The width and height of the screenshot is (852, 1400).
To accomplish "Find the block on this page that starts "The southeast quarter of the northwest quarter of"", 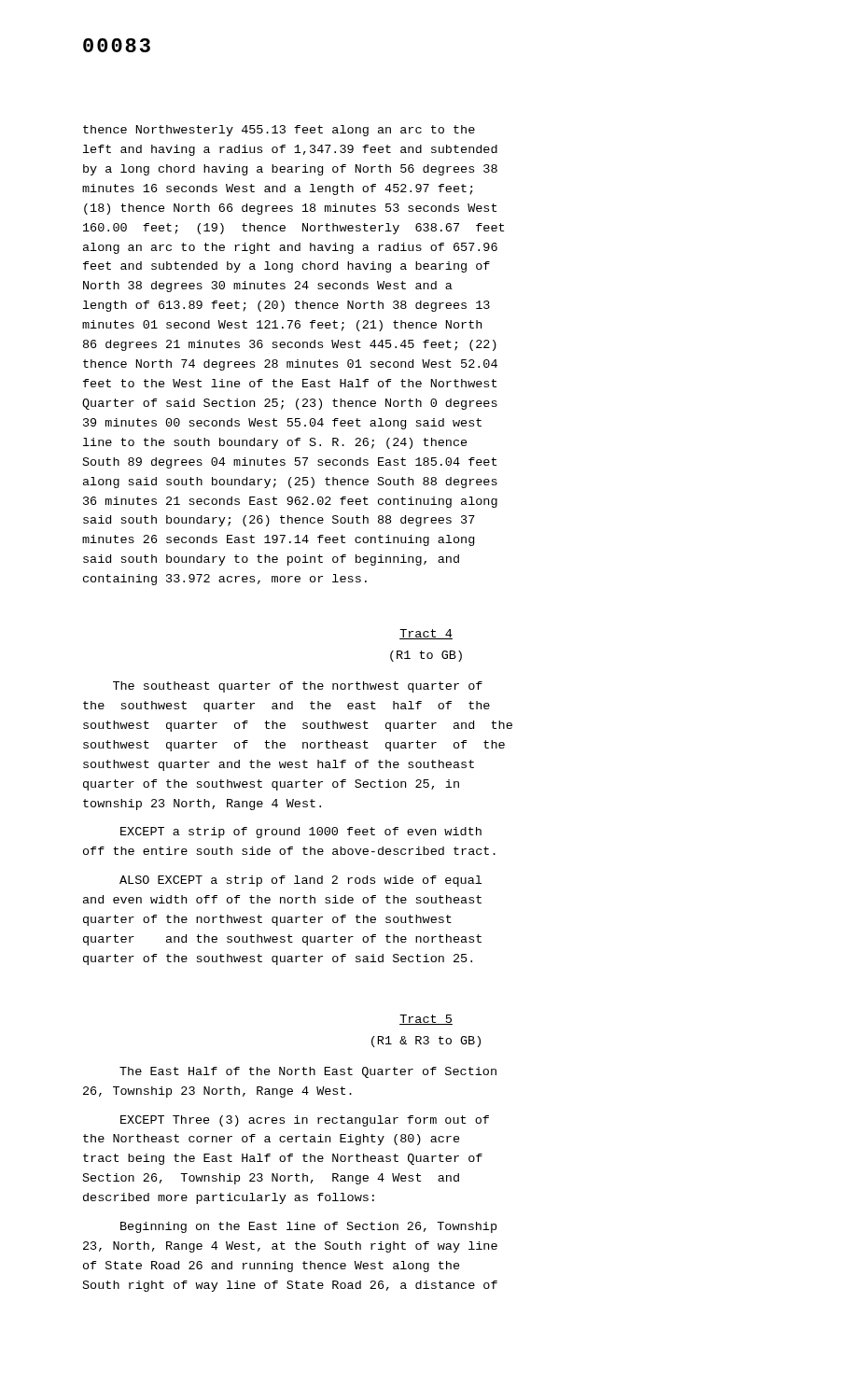I will 298,745.
